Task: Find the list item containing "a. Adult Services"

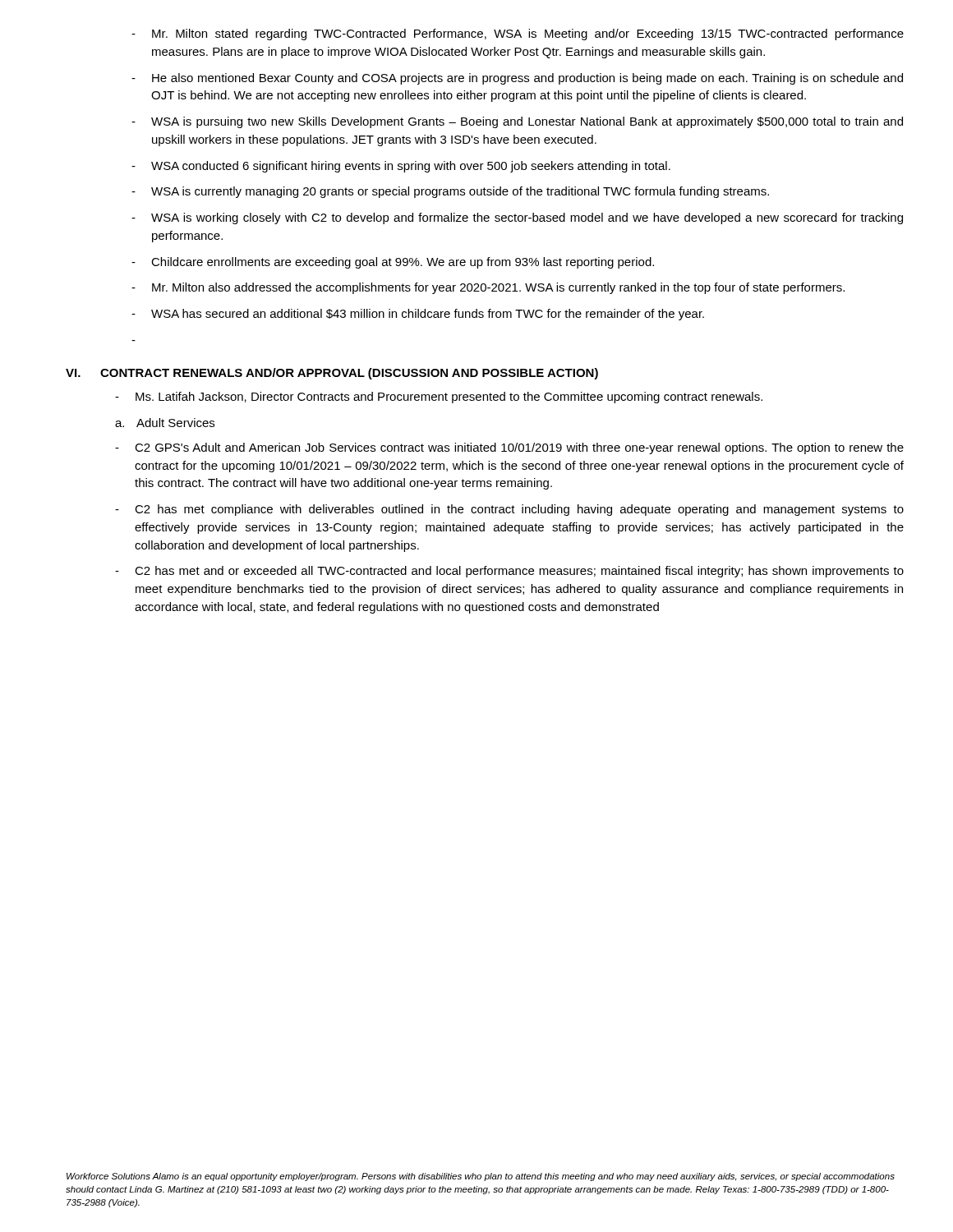Action: (165, 423)
